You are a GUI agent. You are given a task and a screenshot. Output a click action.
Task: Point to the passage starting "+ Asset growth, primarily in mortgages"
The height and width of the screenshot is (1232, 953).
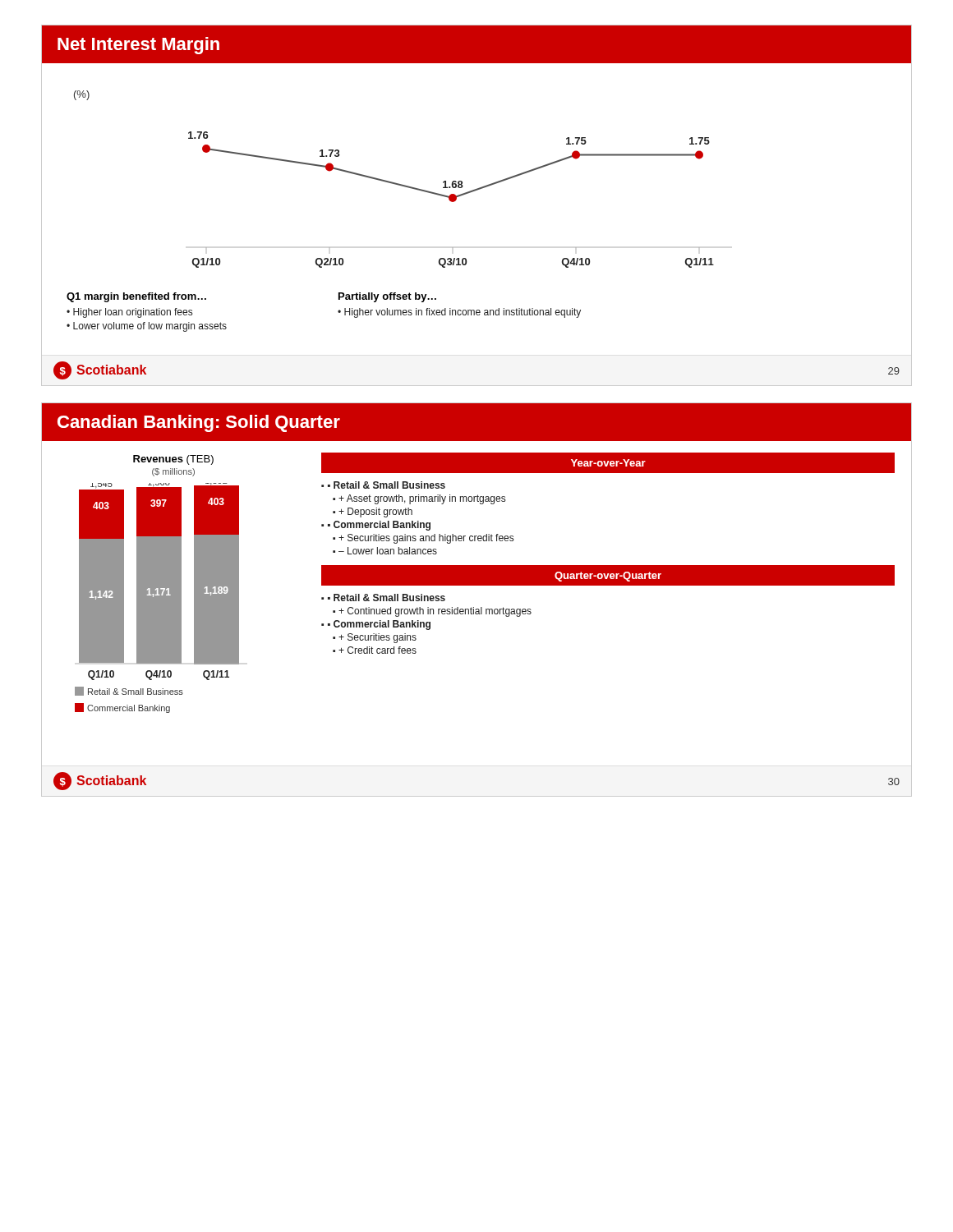pyautogui.click(x=422, y=499)
